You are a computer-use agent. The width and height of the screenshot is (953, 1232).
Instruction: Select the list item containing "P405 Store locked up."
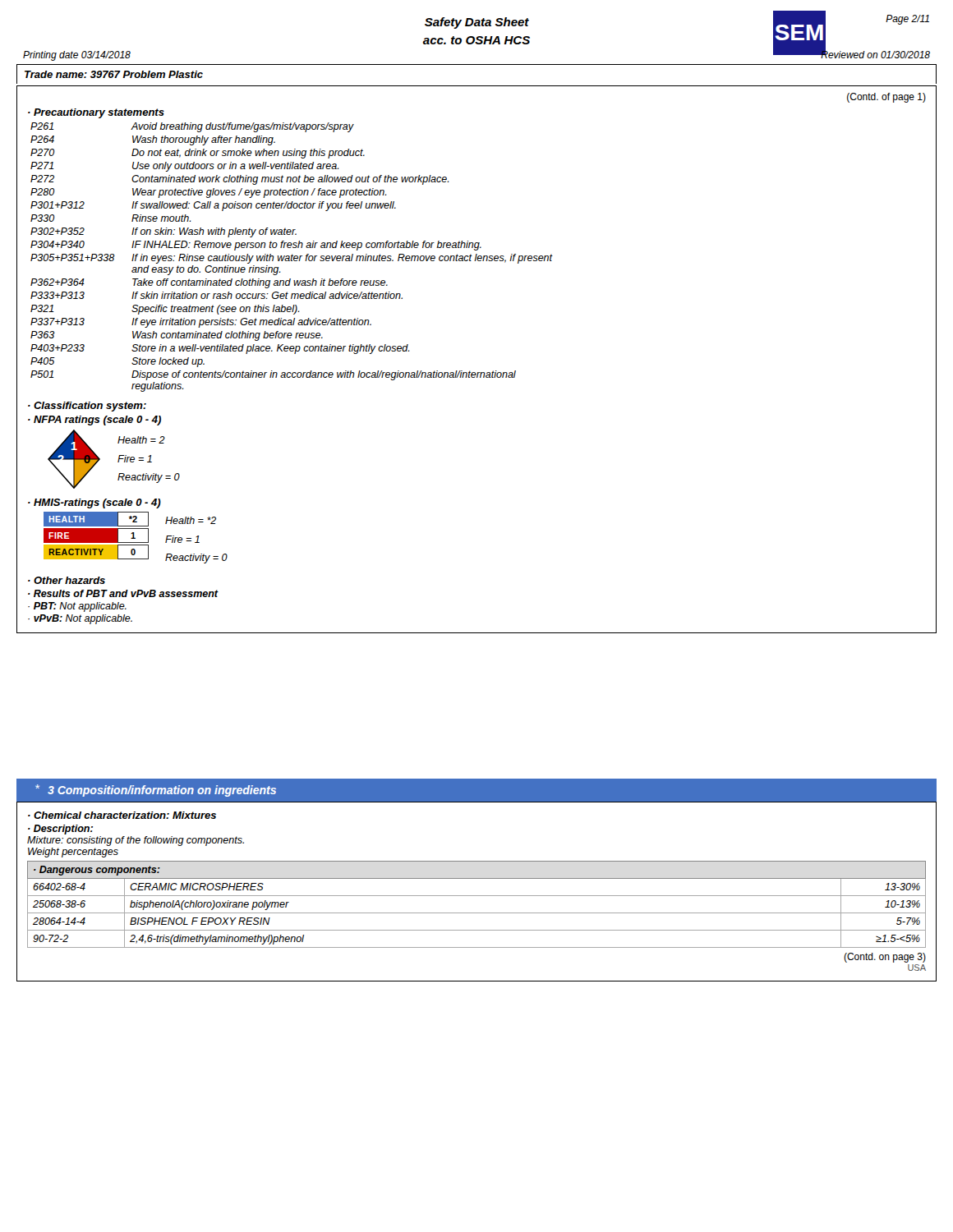(x=476, y=361)
